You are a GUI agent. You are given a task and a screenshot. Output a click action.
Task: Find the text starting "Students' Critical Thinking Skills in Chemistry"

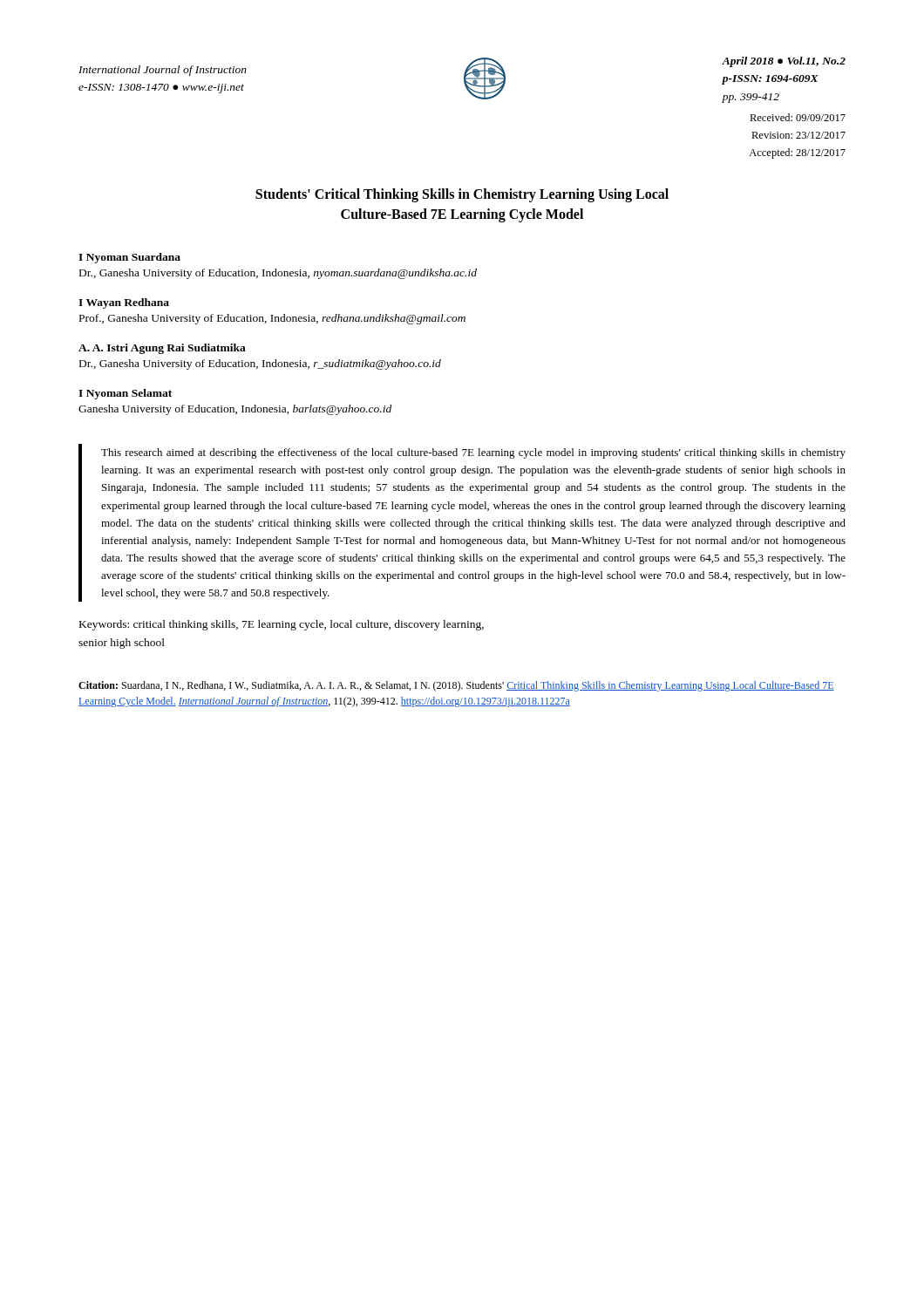462,204
